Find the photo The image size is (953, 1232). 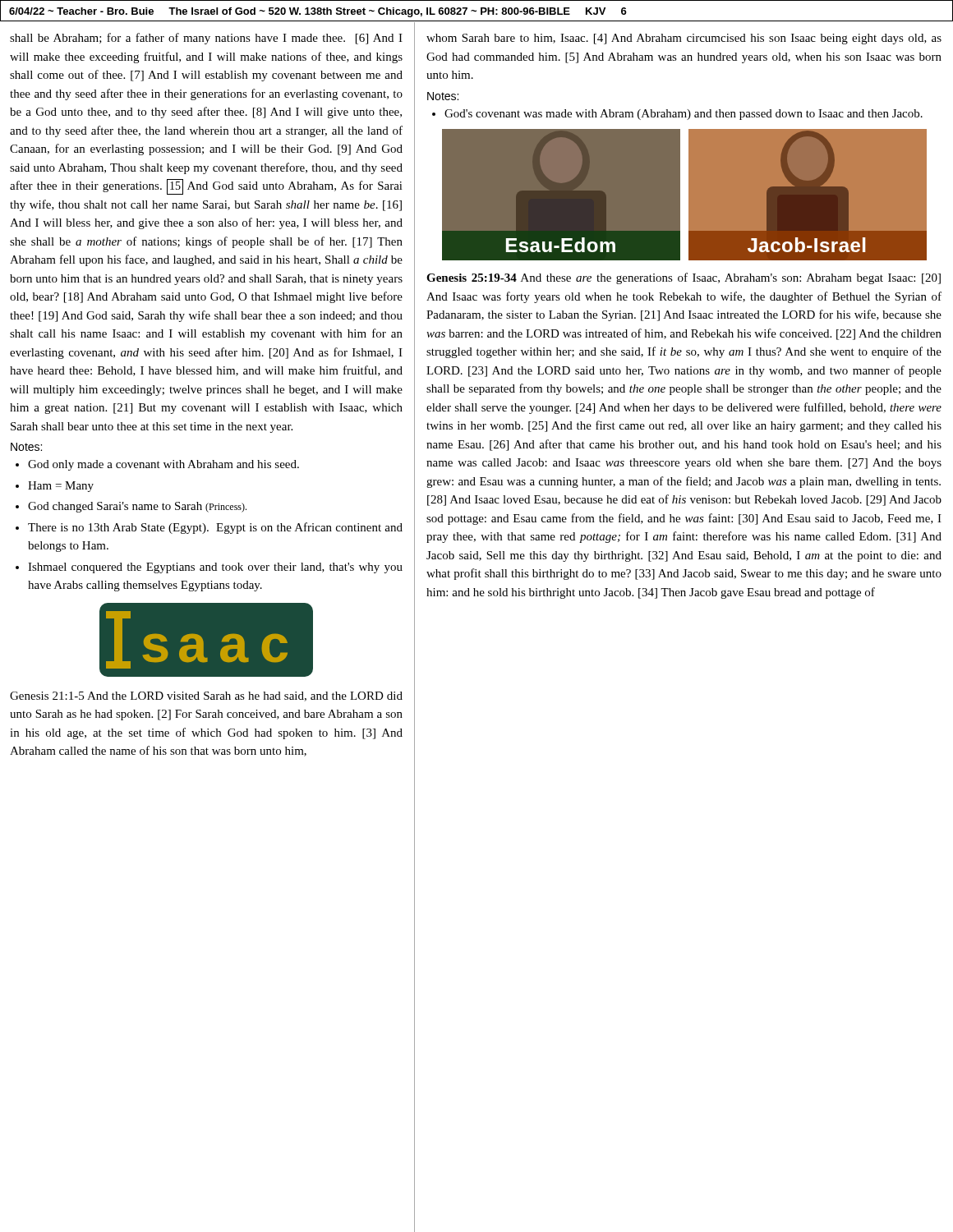[684, 195]
